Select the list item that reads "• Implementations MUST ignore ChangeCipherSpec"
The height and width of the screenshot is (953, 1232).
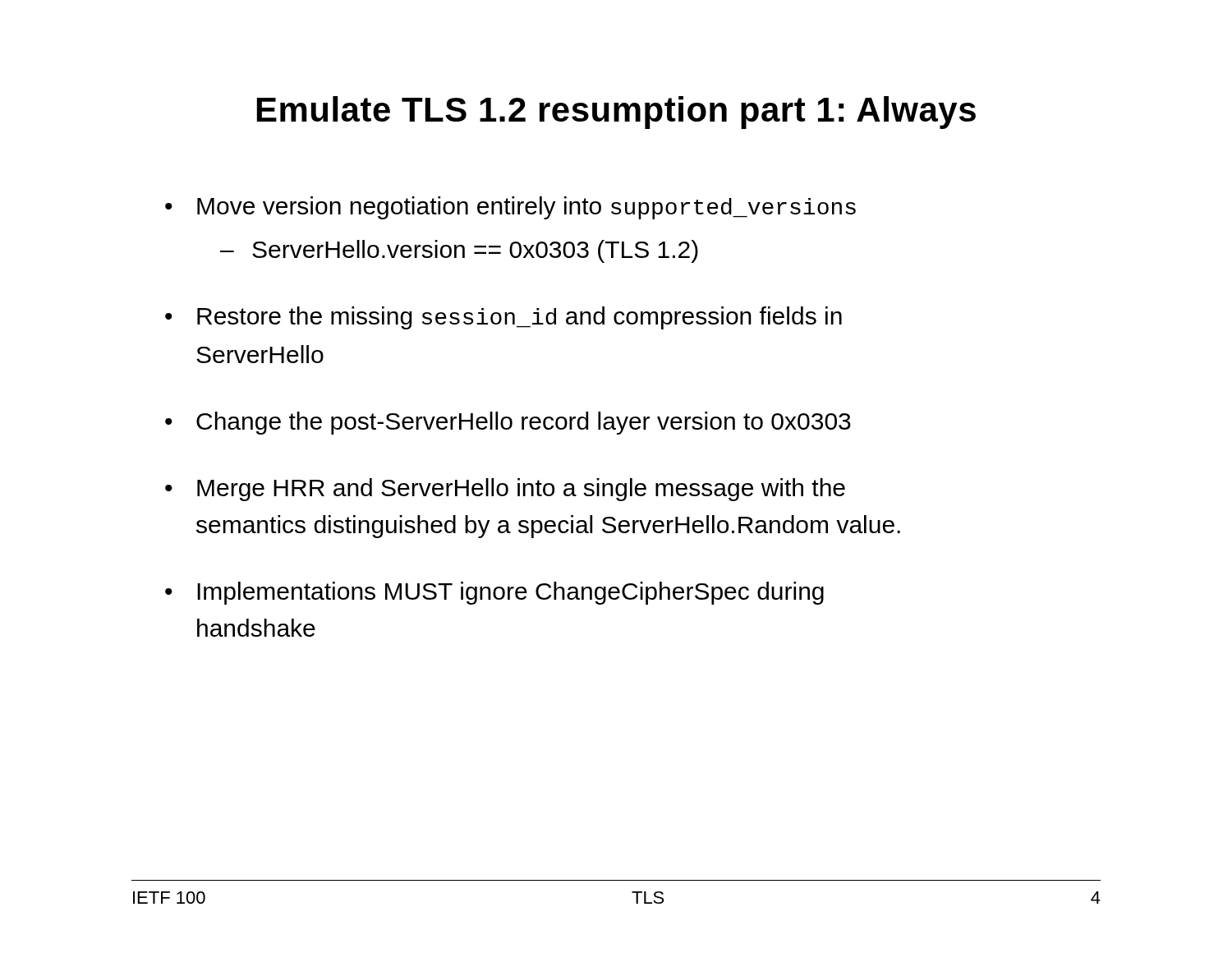[632, 610]
